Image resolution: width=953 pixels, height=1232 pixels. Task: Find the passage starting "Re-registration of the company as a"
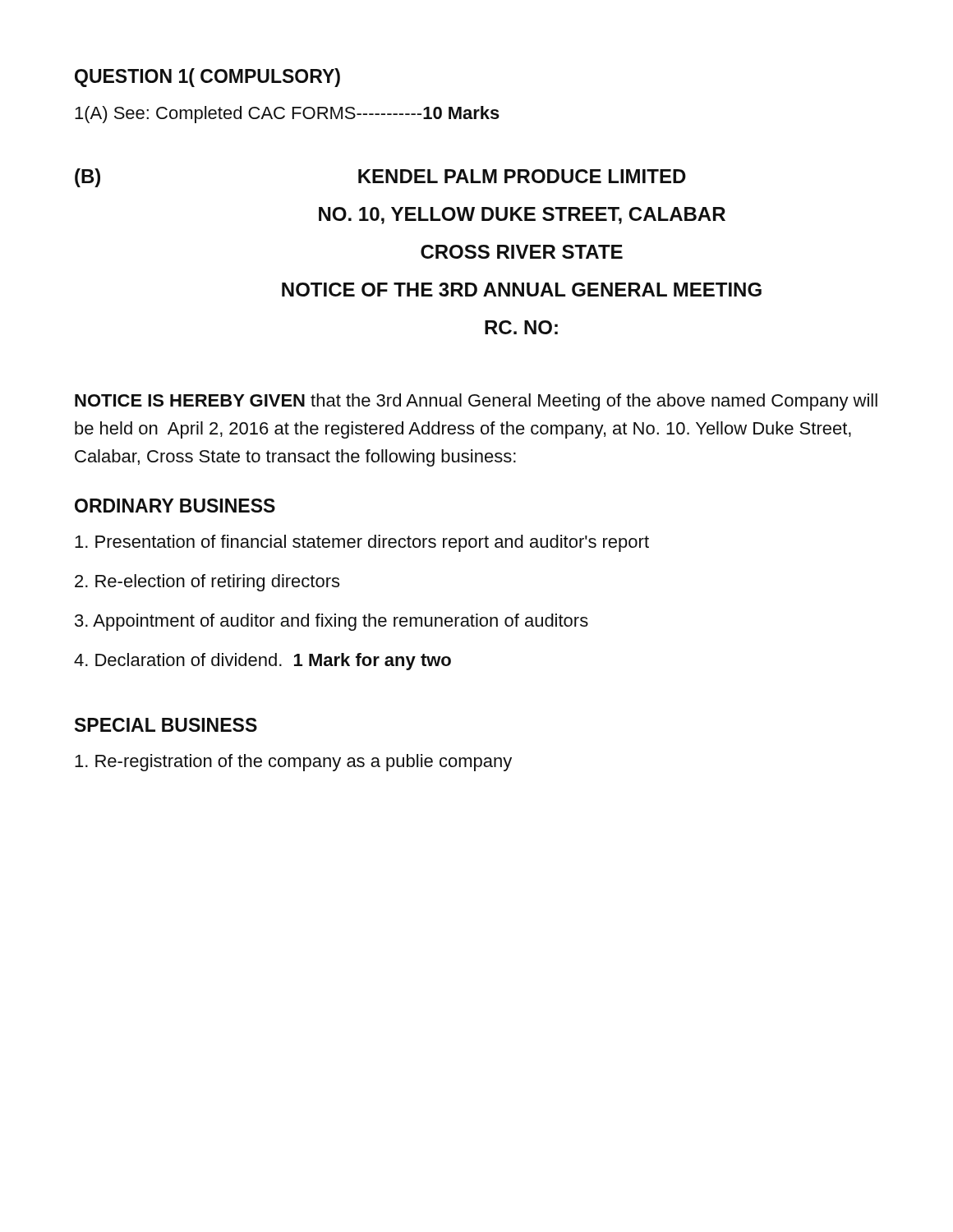pyautogui.click(x=293, y=761)
